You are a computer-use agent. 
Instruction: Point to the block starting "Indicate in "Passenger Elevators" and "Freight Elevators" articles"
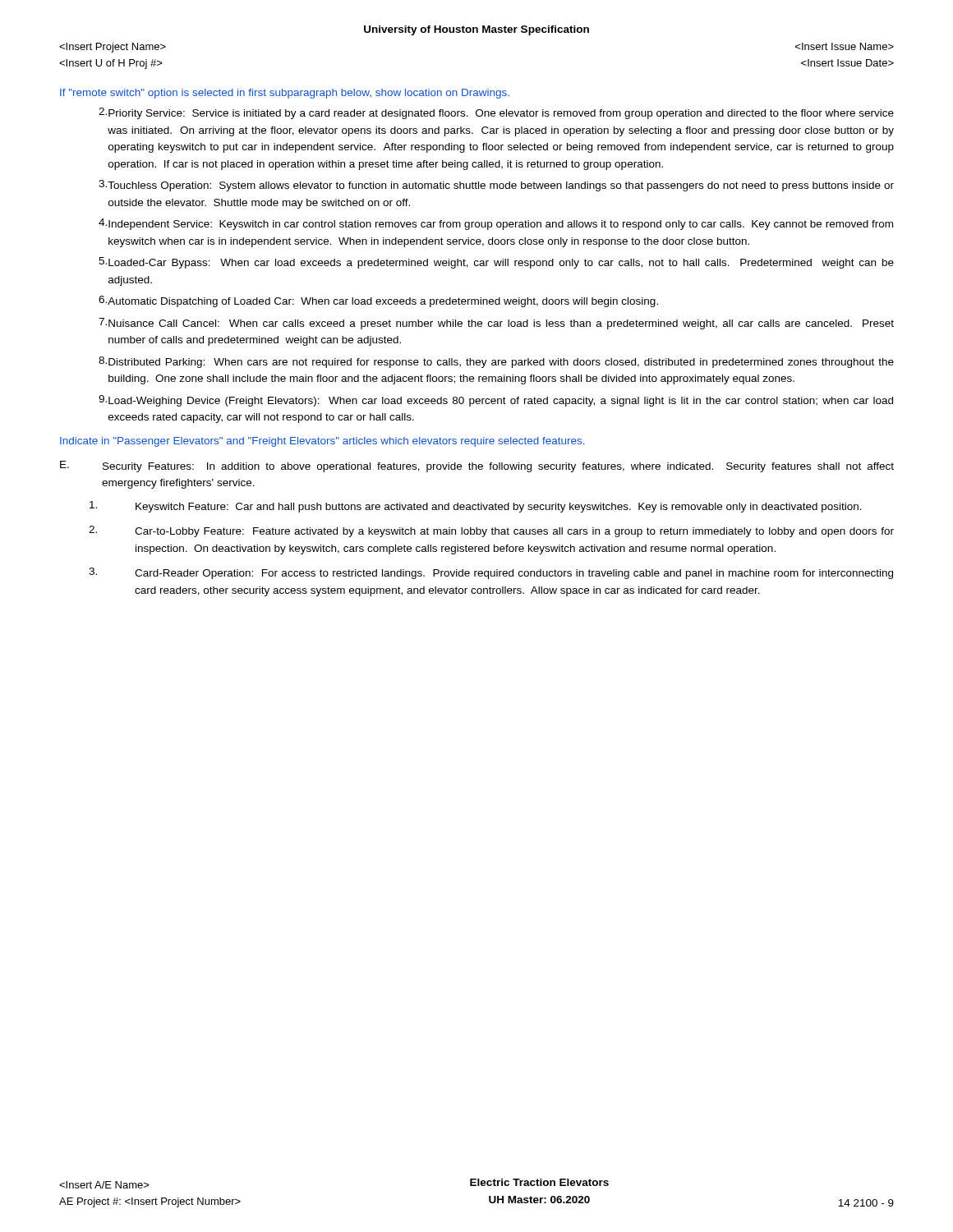pos(322,440)
